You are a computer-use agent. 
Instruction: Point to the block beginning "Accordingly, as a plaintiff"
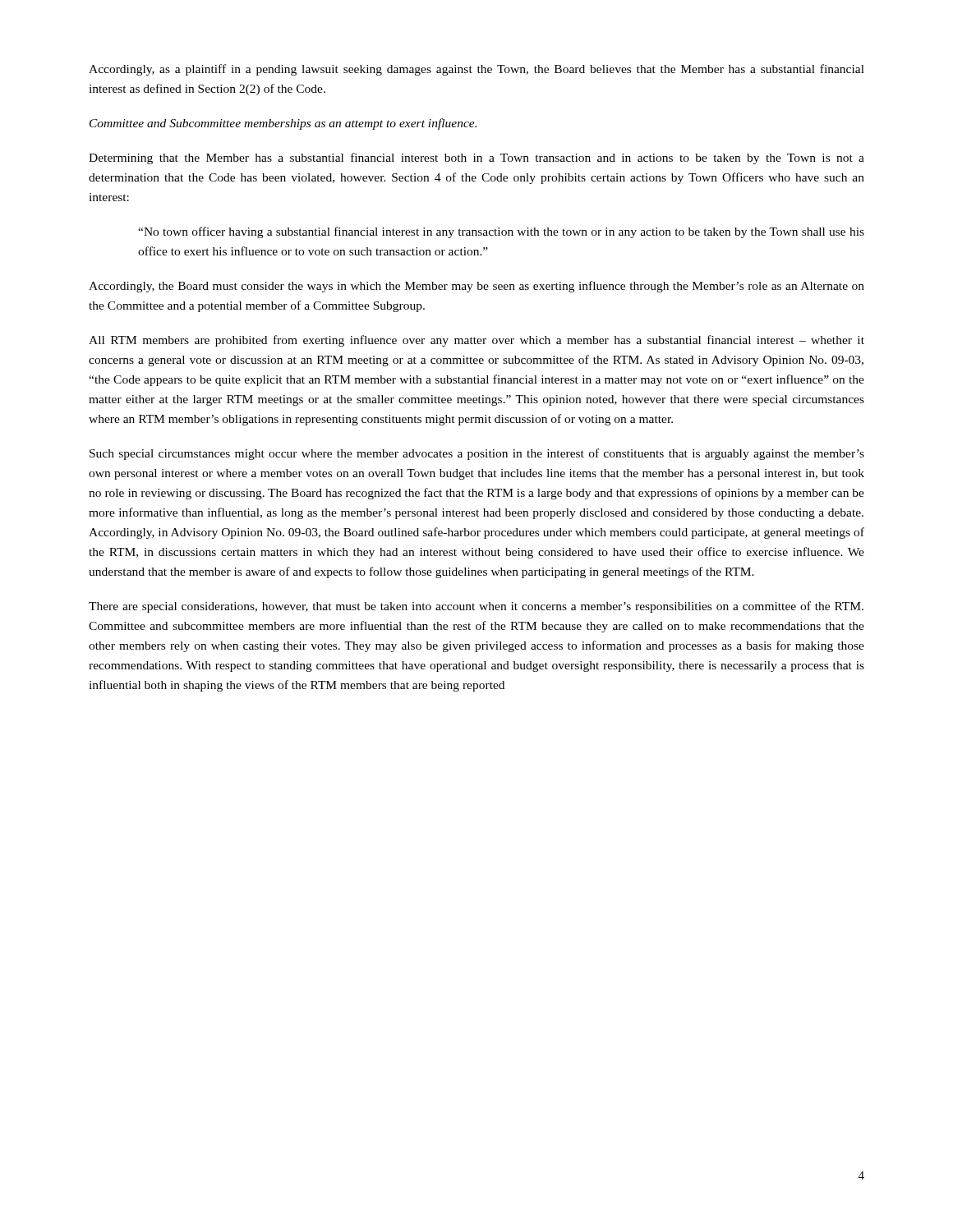coord(476,78)
